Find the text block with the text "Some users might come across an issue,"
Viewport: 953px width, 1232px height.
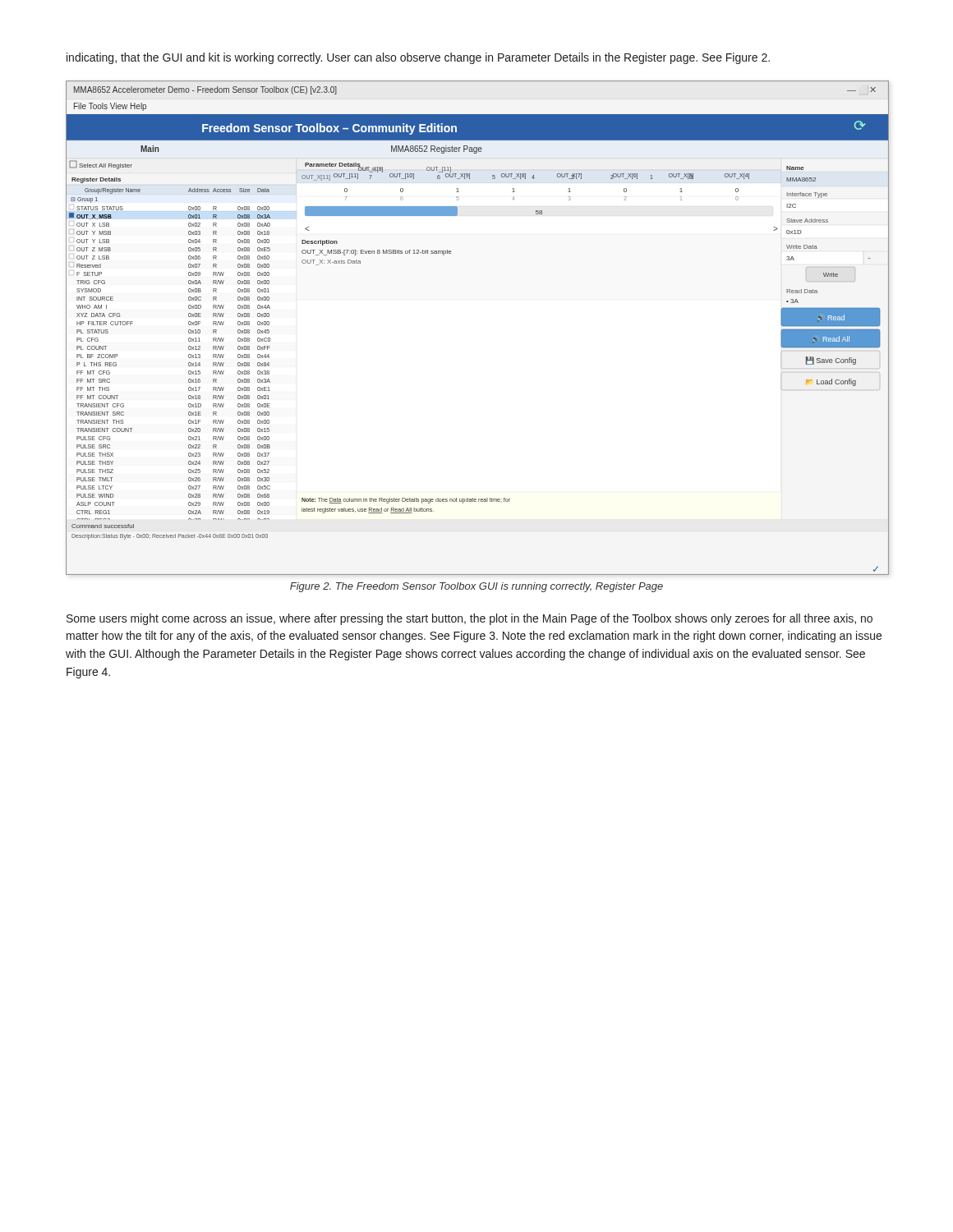point(474,645)
